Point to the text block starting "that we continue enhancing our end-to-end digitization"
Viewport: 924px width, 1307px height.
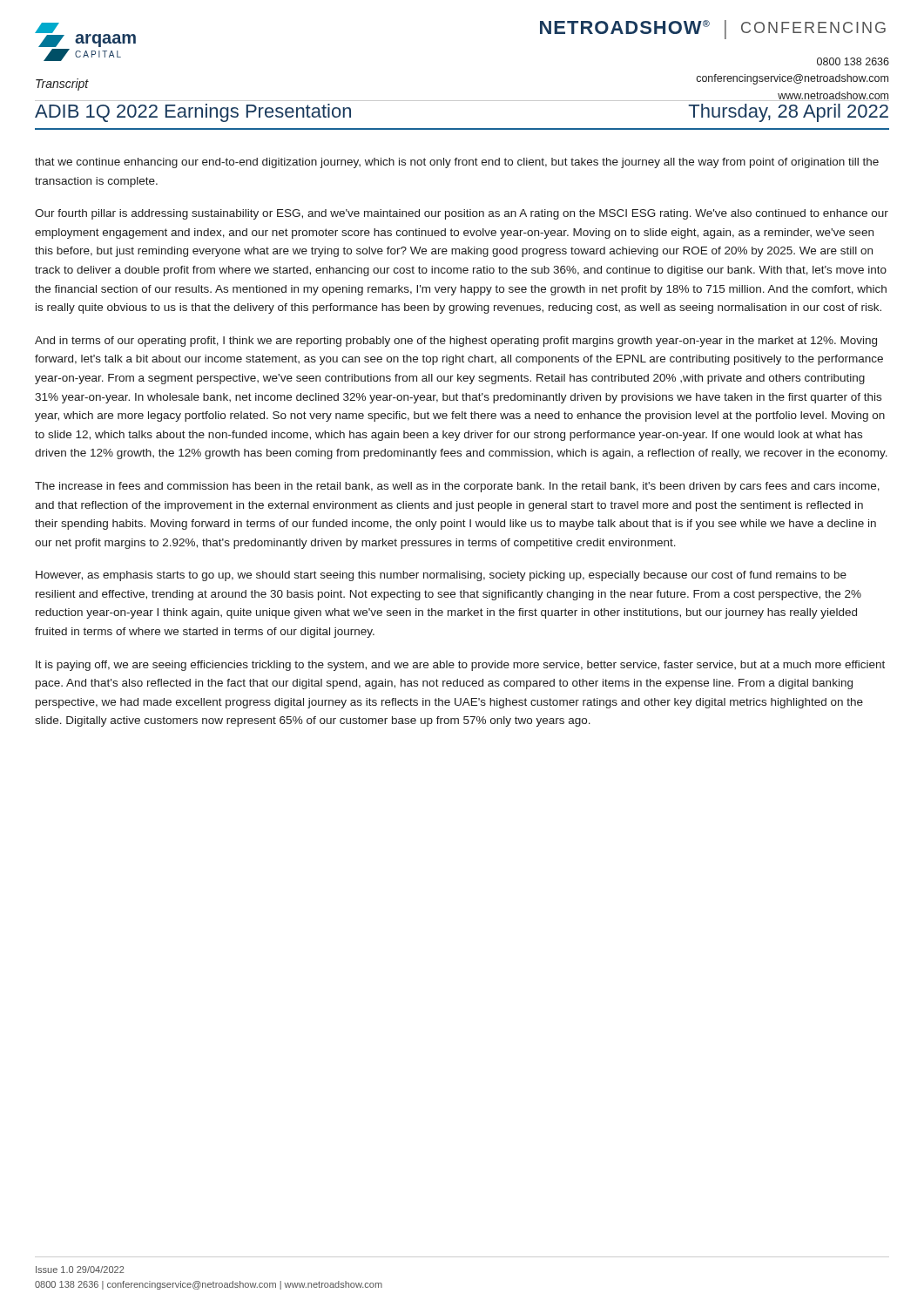457,171
